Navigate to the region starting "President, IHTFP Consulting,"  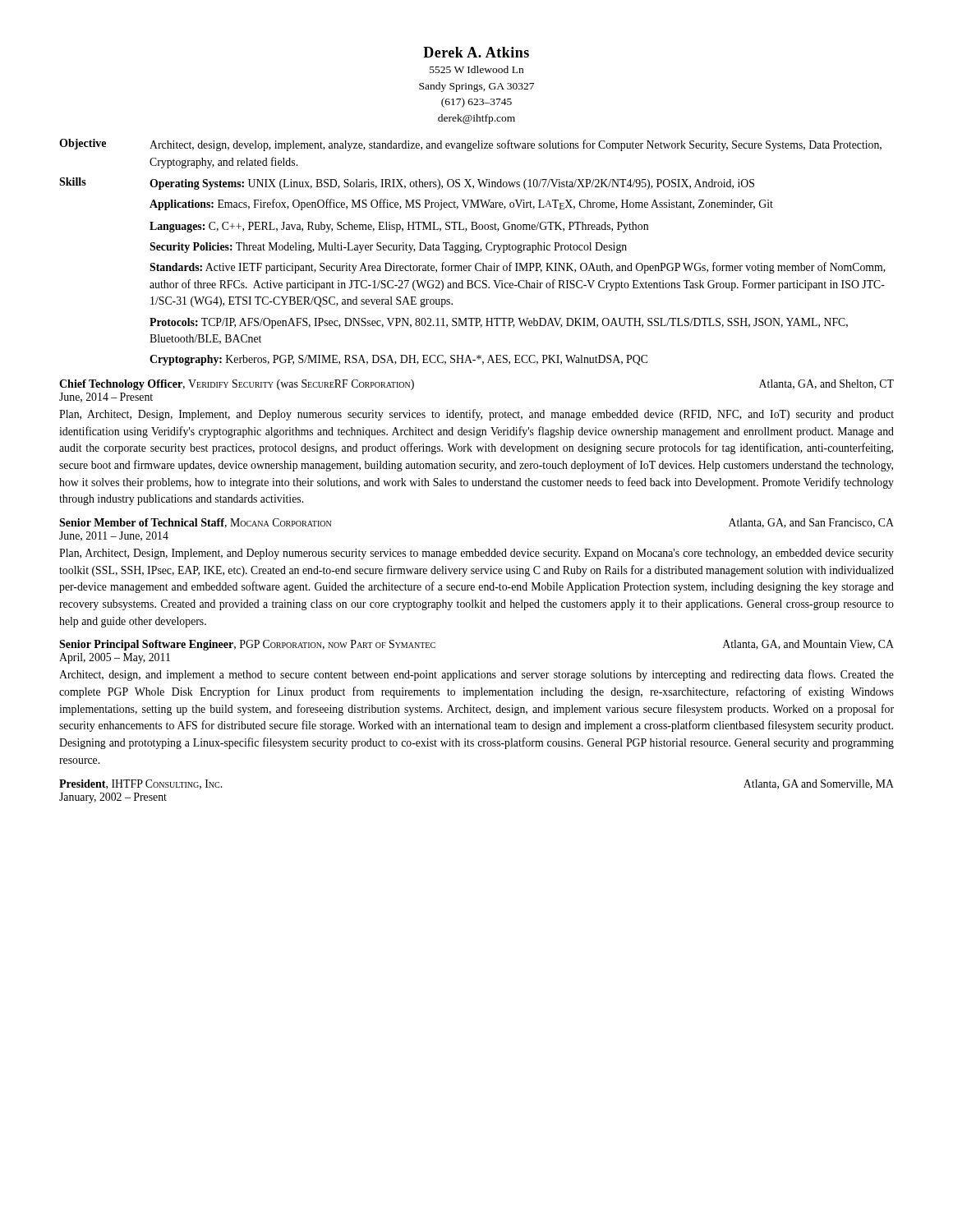140,784
